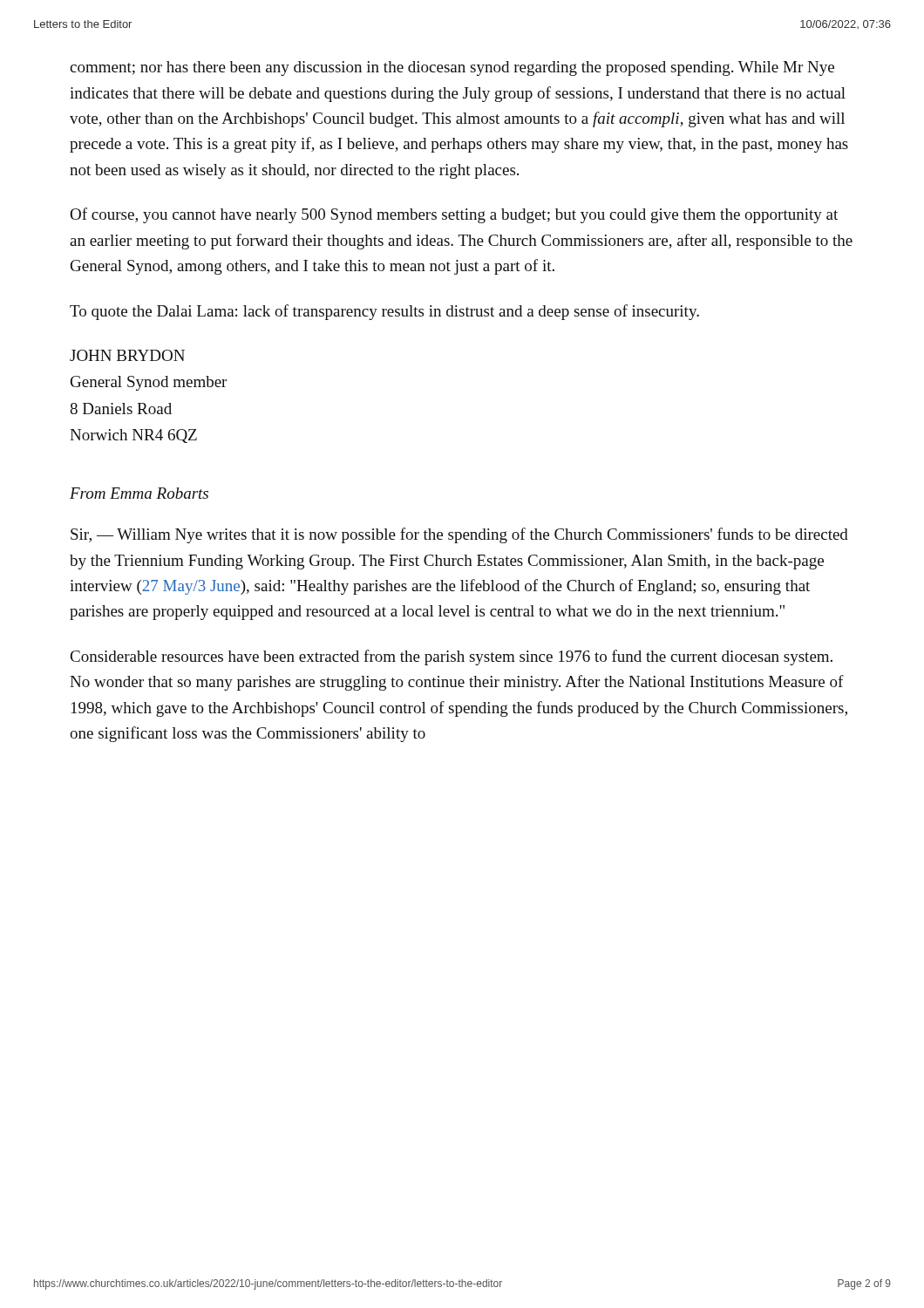
Task: Select the text block containing "Sir, — William Nye writes"
Action: pos(459,573)
